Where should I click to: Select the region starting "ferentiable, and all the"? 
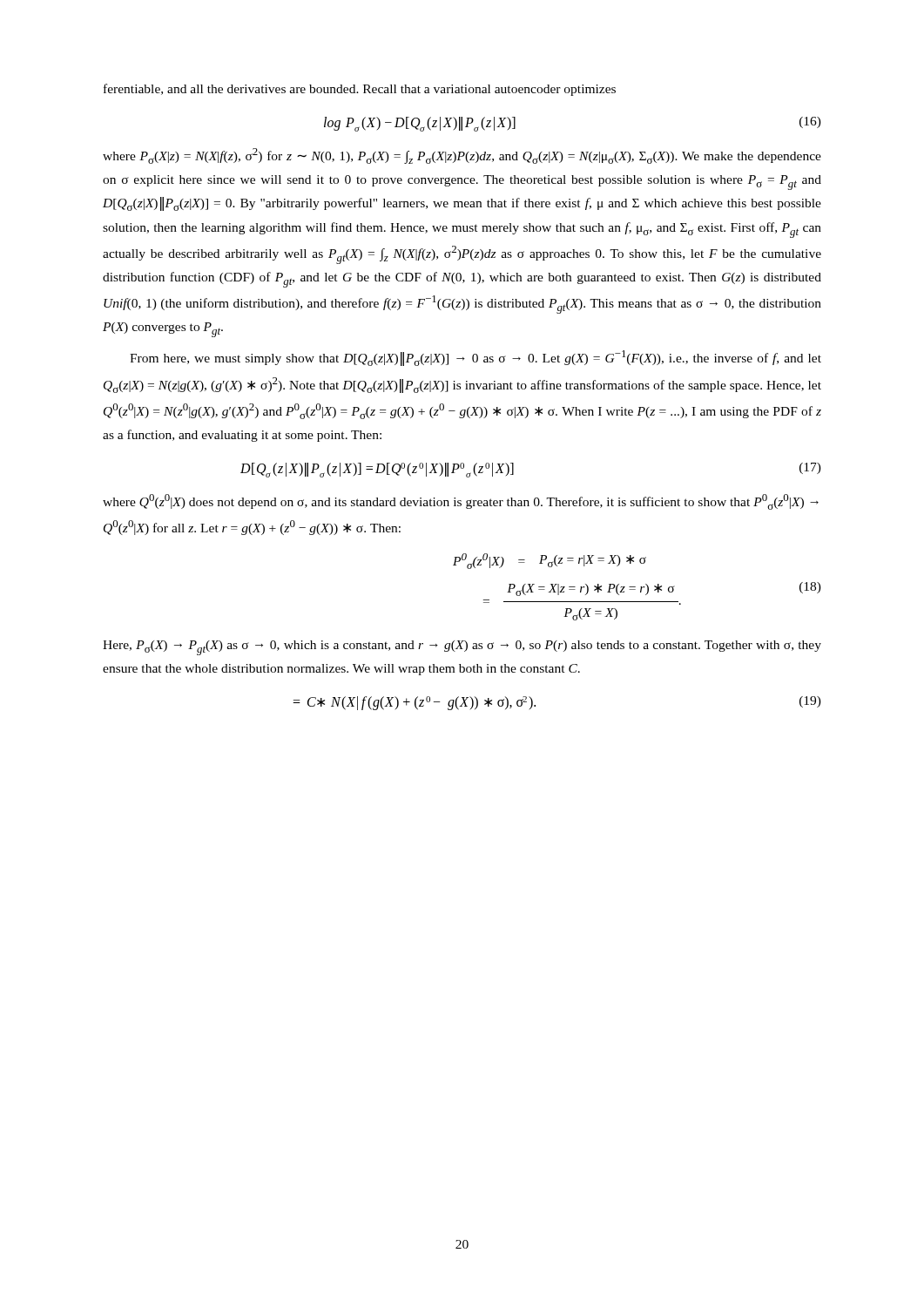point(359,88)
